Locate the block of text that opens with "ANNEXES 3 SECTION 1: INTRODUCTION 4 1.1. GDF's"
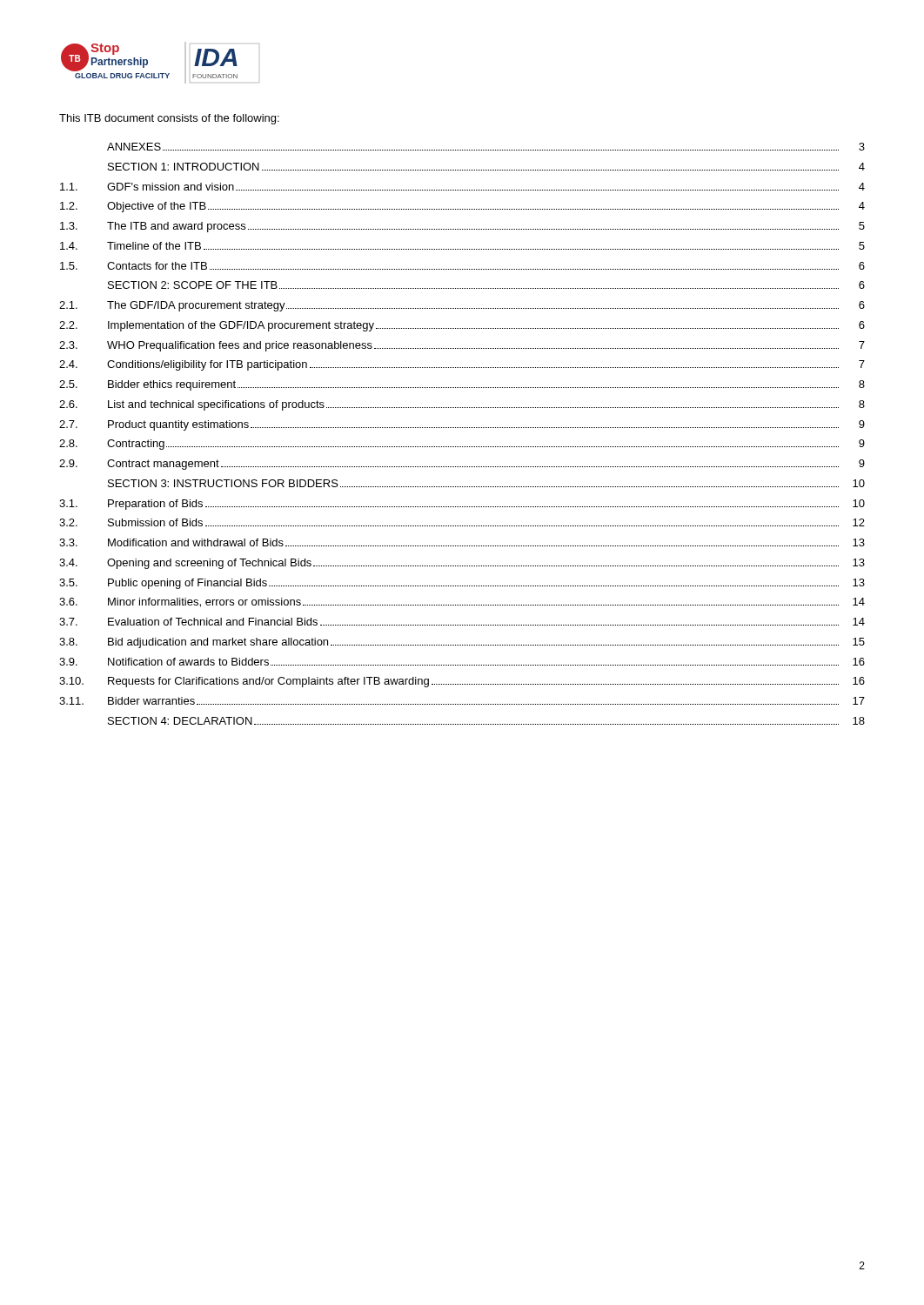This screenshot has width=924, height=1305. (462, 434)
